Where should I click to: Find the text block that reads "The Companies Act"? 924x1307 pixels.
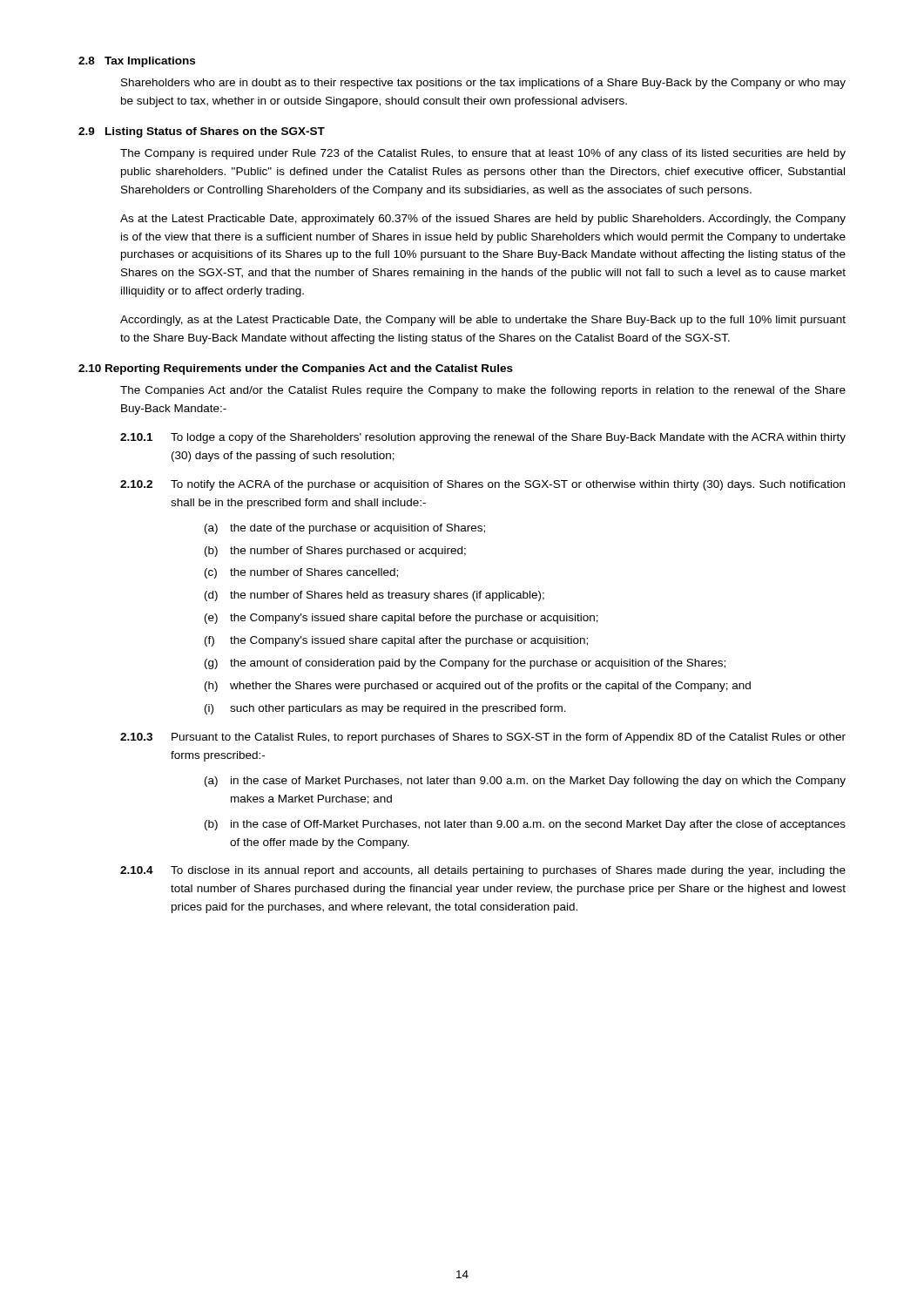(x=483, y=399)
